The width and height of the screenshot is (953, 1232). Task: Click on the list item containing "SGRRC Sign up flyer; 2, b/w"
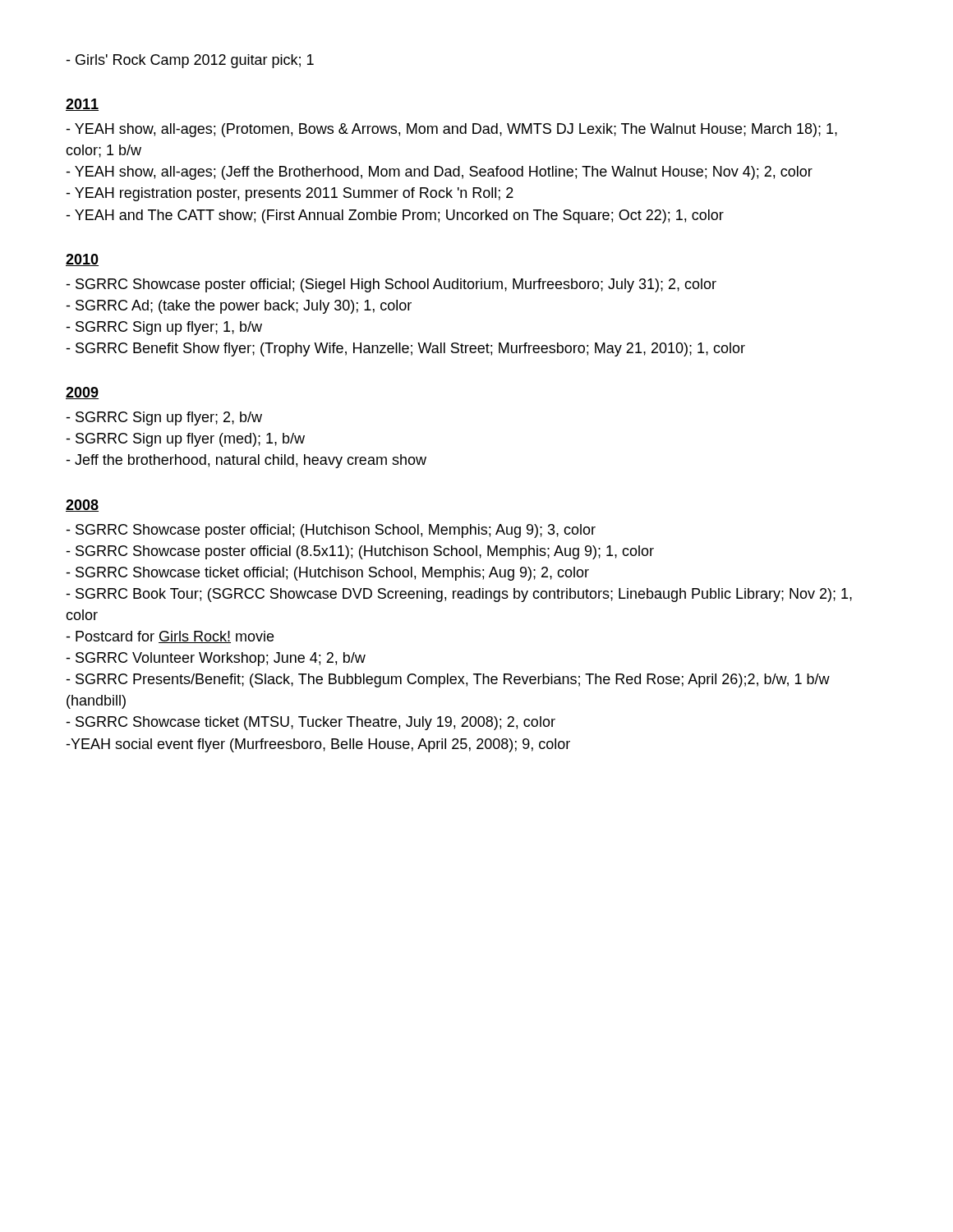[x=164, y=417]
